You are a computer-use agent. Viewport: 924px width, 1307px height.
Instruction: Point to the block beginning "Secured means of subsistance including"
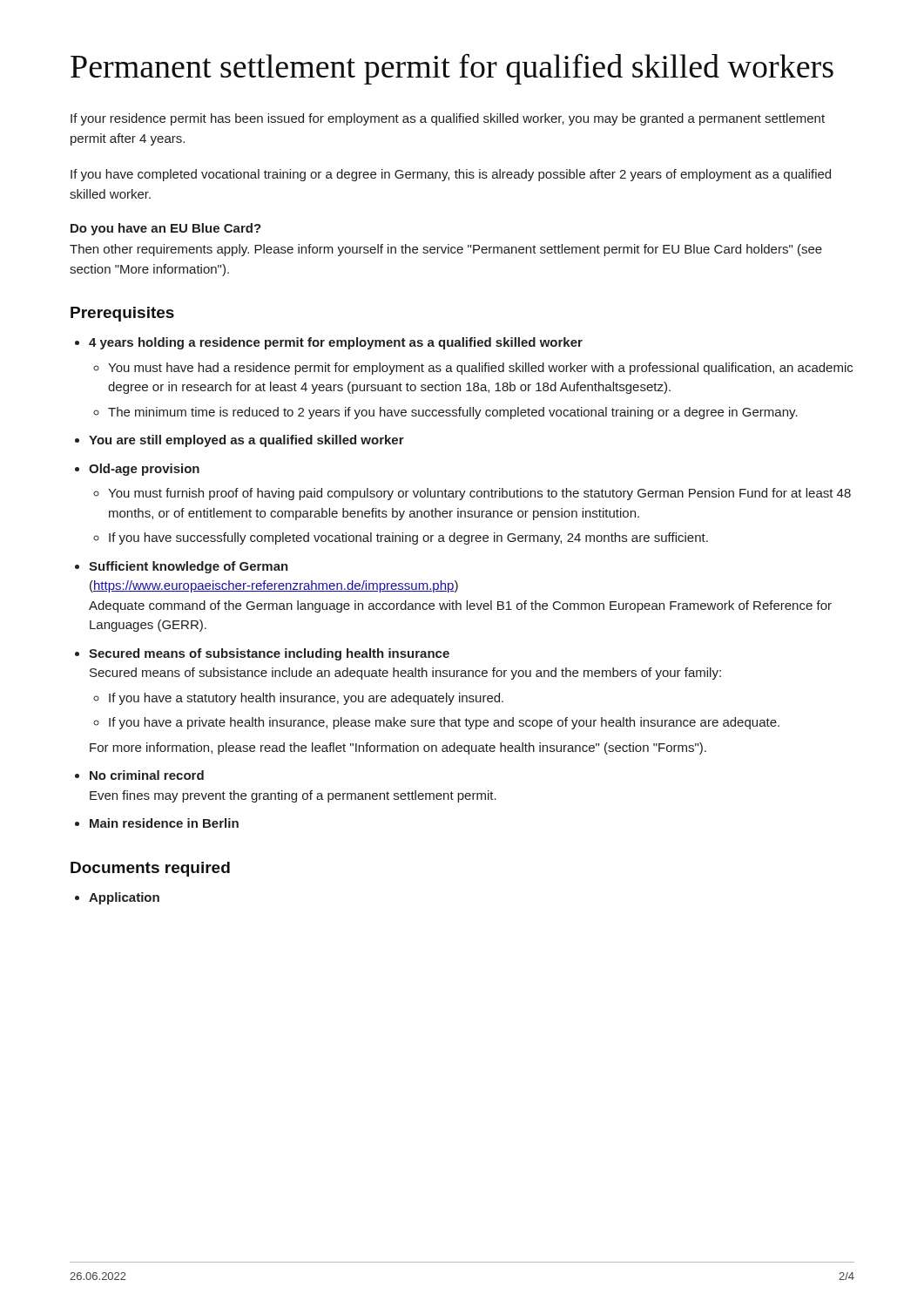point(462,700)
